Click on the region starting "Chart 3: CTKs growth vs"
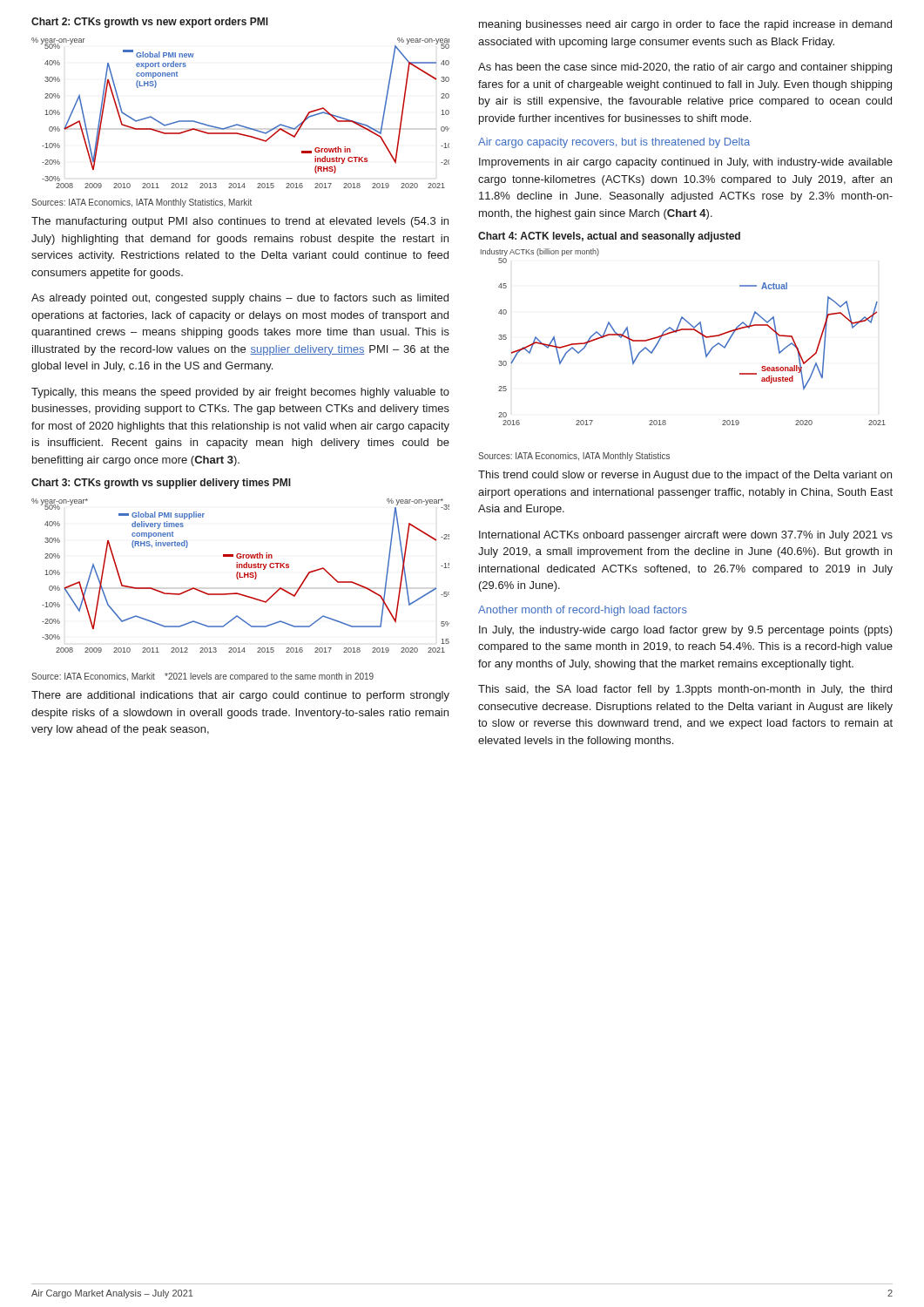This screenshot has height=1307, width=924. [x=161, y=483]
